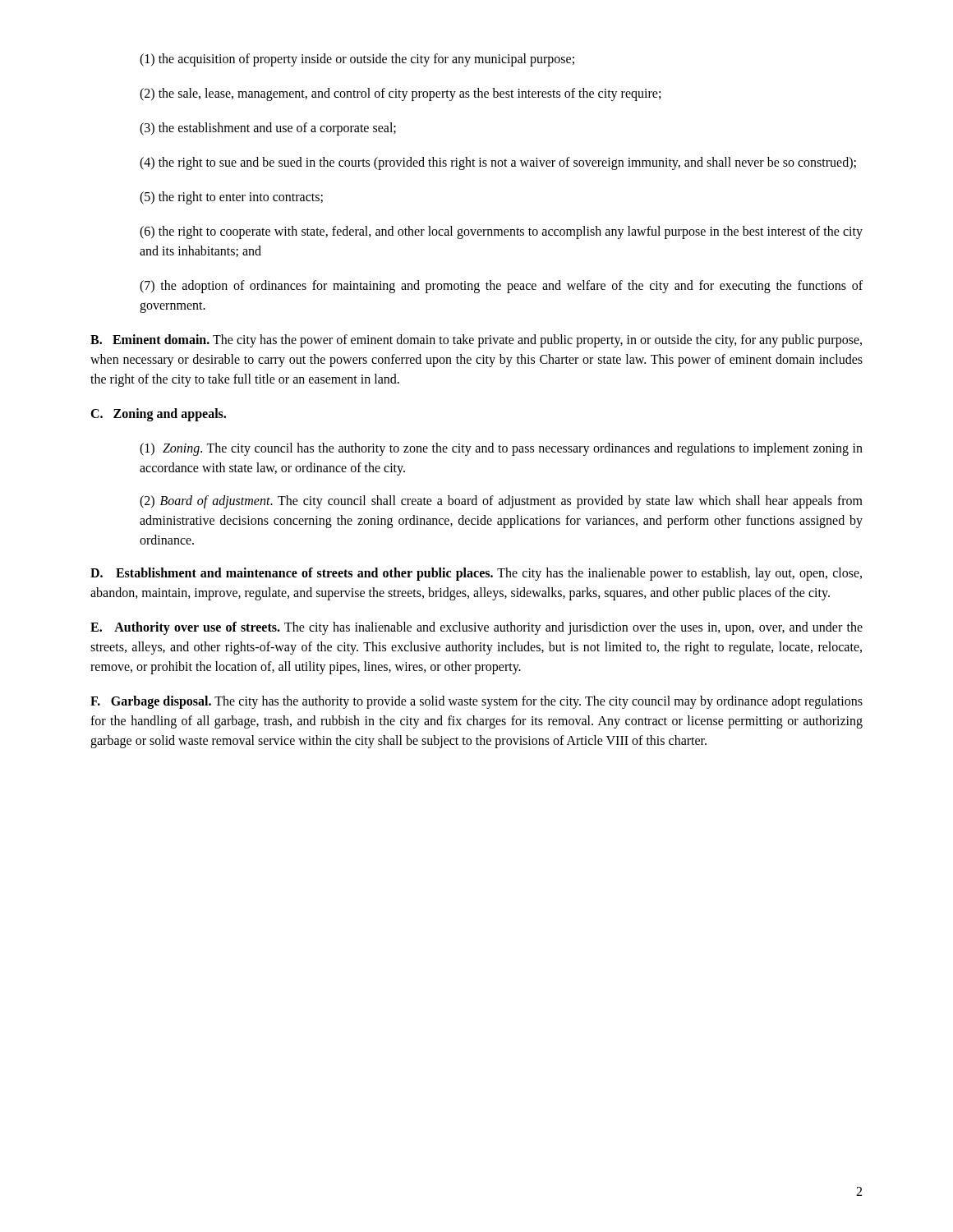Point to the element starting "B. Eminent domain. The city has the"
Viewport: 953px width, 1232px height.
tap(476, 360)
